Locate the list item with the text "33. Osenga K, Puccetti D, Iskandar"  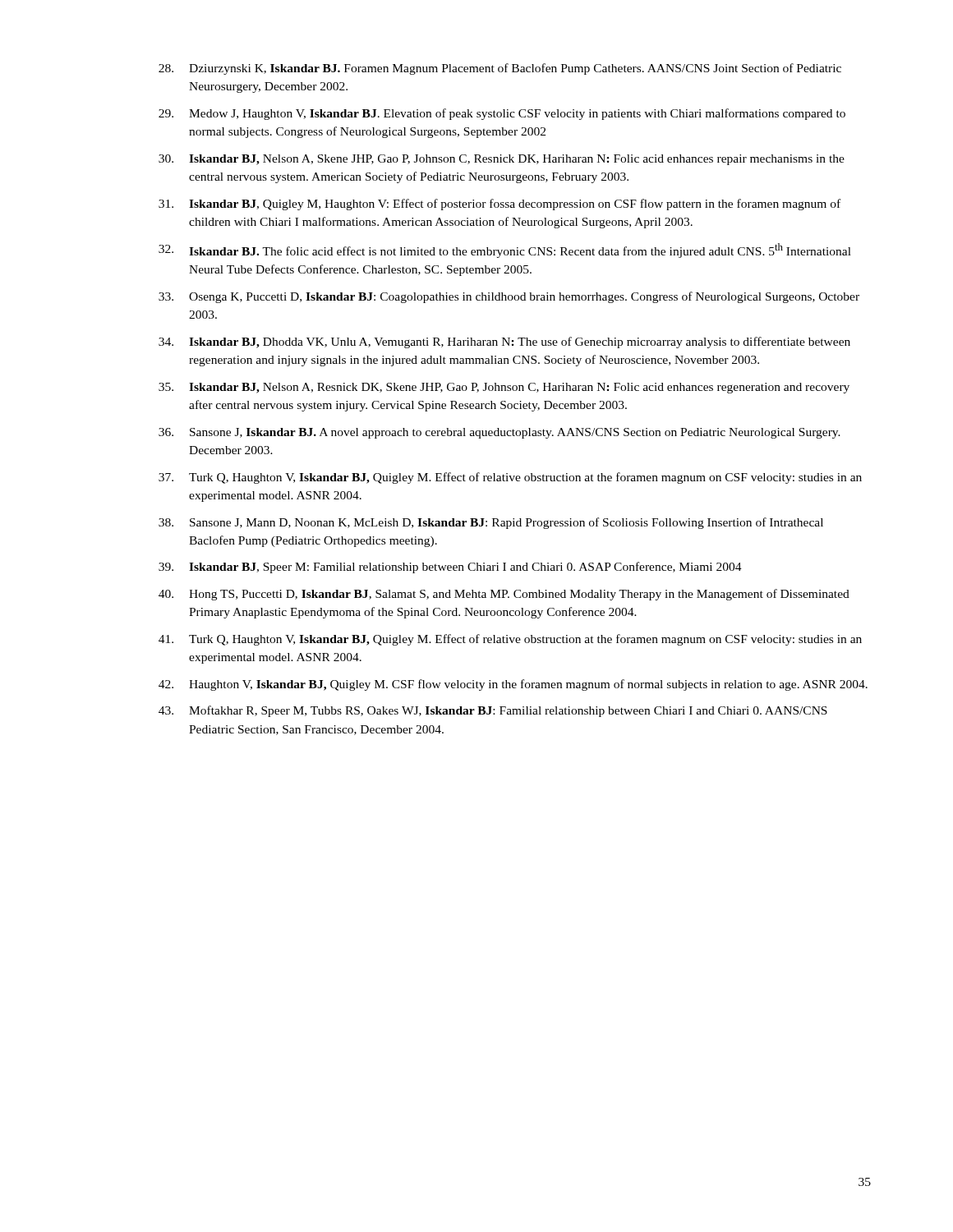pyautogui.click(x=501, y=306)
